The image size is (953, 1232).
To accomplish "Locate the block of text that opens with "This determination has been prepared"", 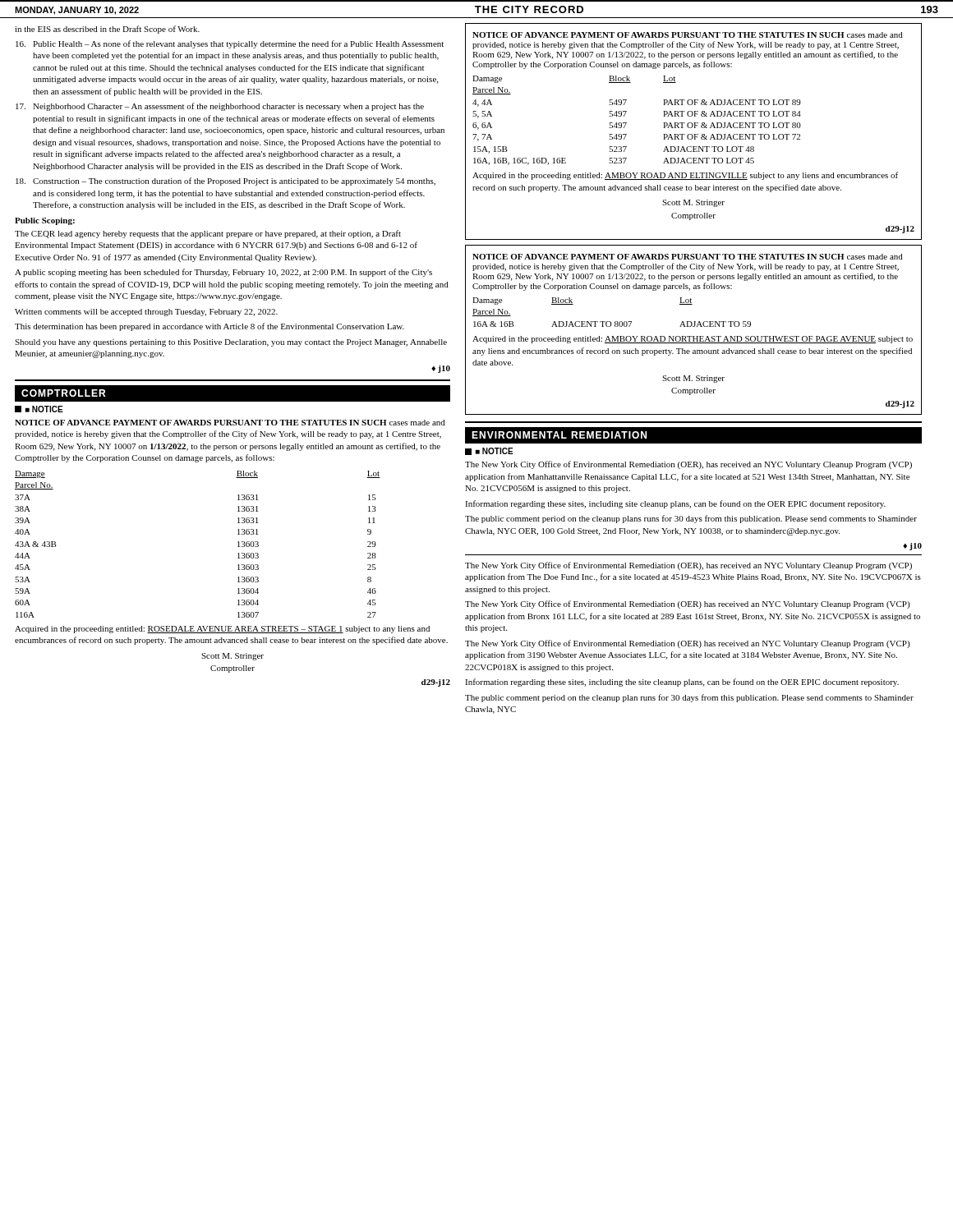I will coord(210,326).
